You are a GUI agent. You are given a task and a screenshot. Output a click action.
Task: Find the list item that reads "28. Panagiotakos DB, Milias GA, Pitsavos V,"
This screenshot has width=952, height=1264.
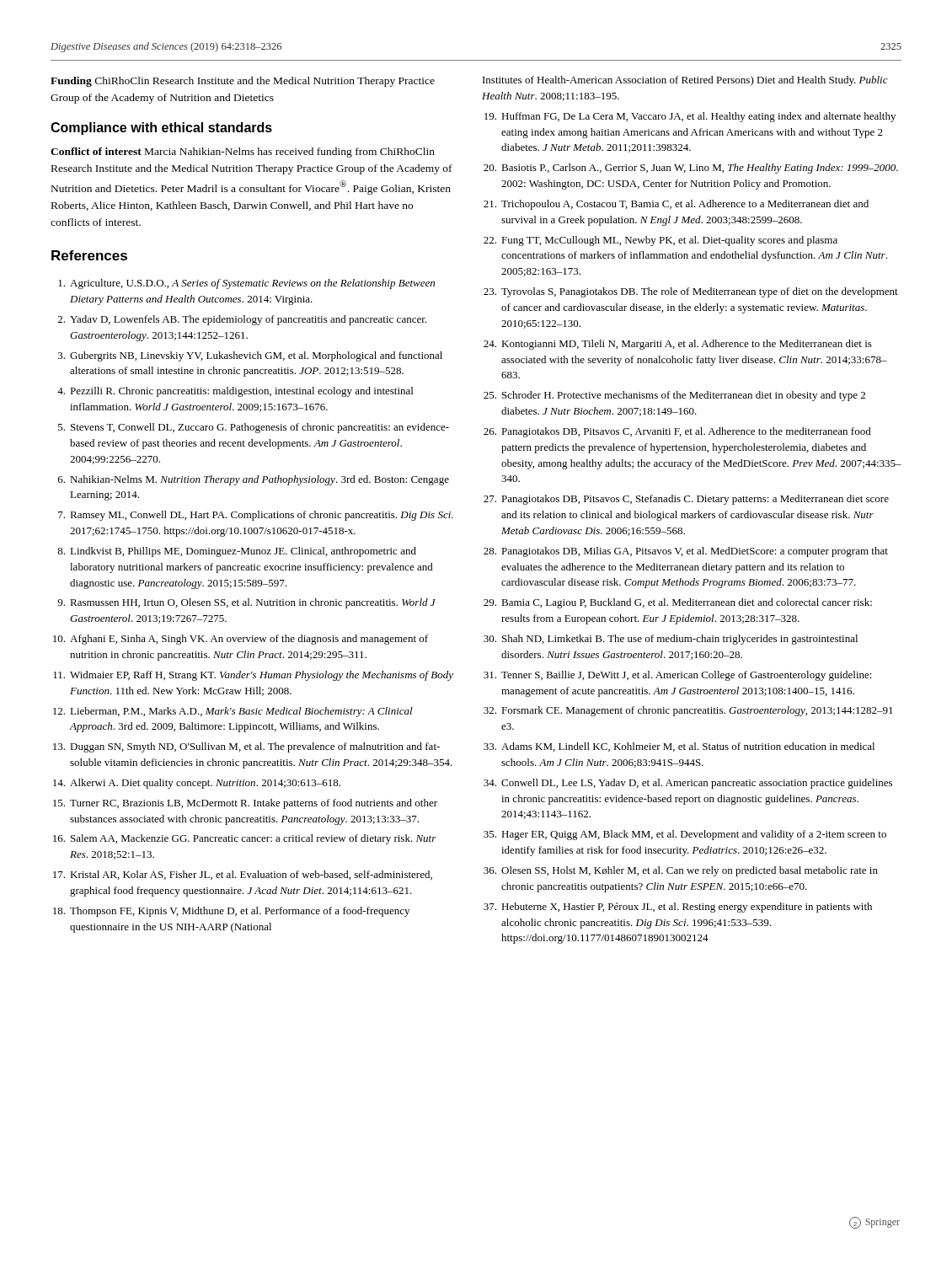pos(692,567)
